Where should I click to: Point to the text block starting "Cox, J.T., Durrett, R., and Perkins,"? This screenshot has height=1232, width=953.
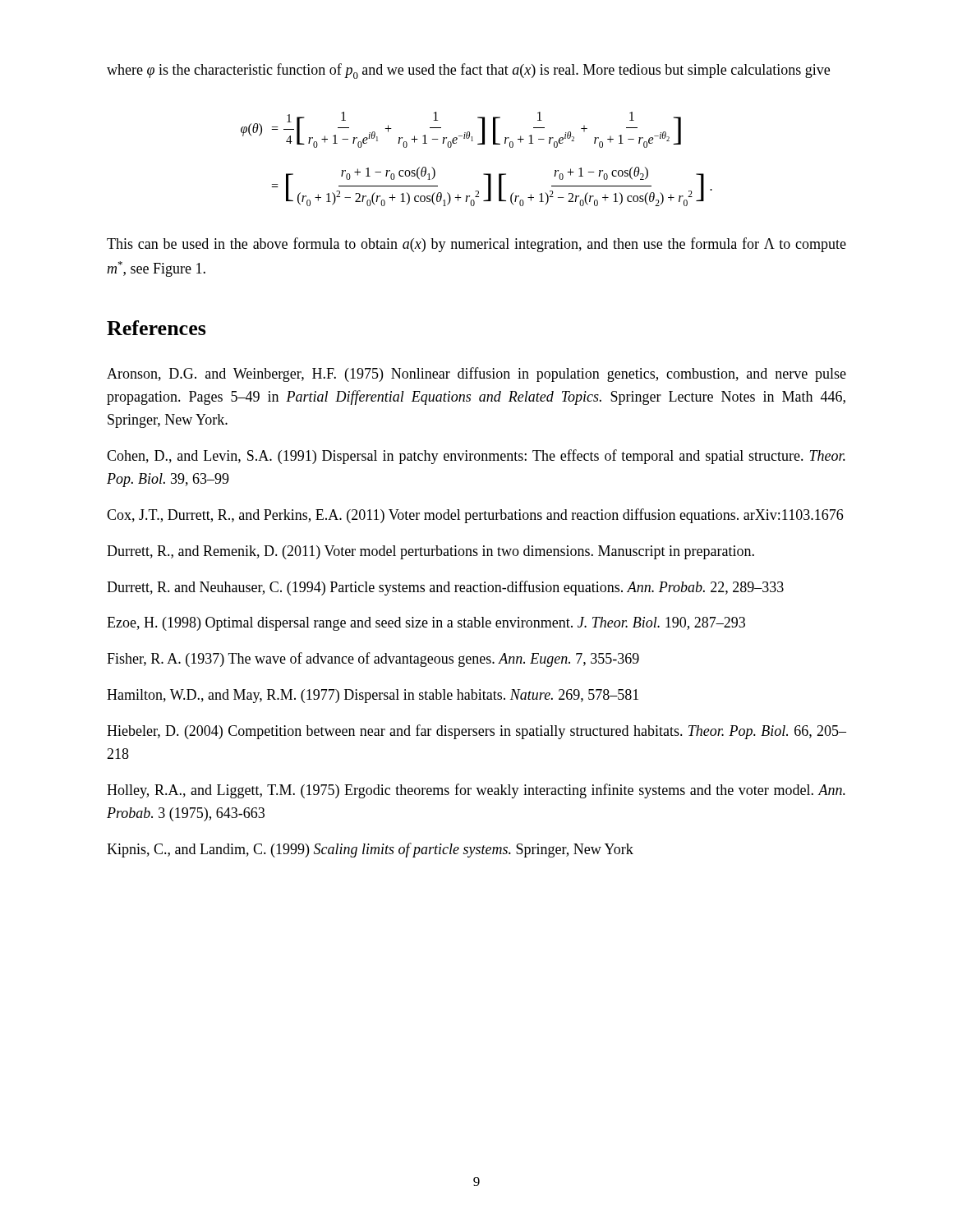pyautogui.click(x=475, y=515)
